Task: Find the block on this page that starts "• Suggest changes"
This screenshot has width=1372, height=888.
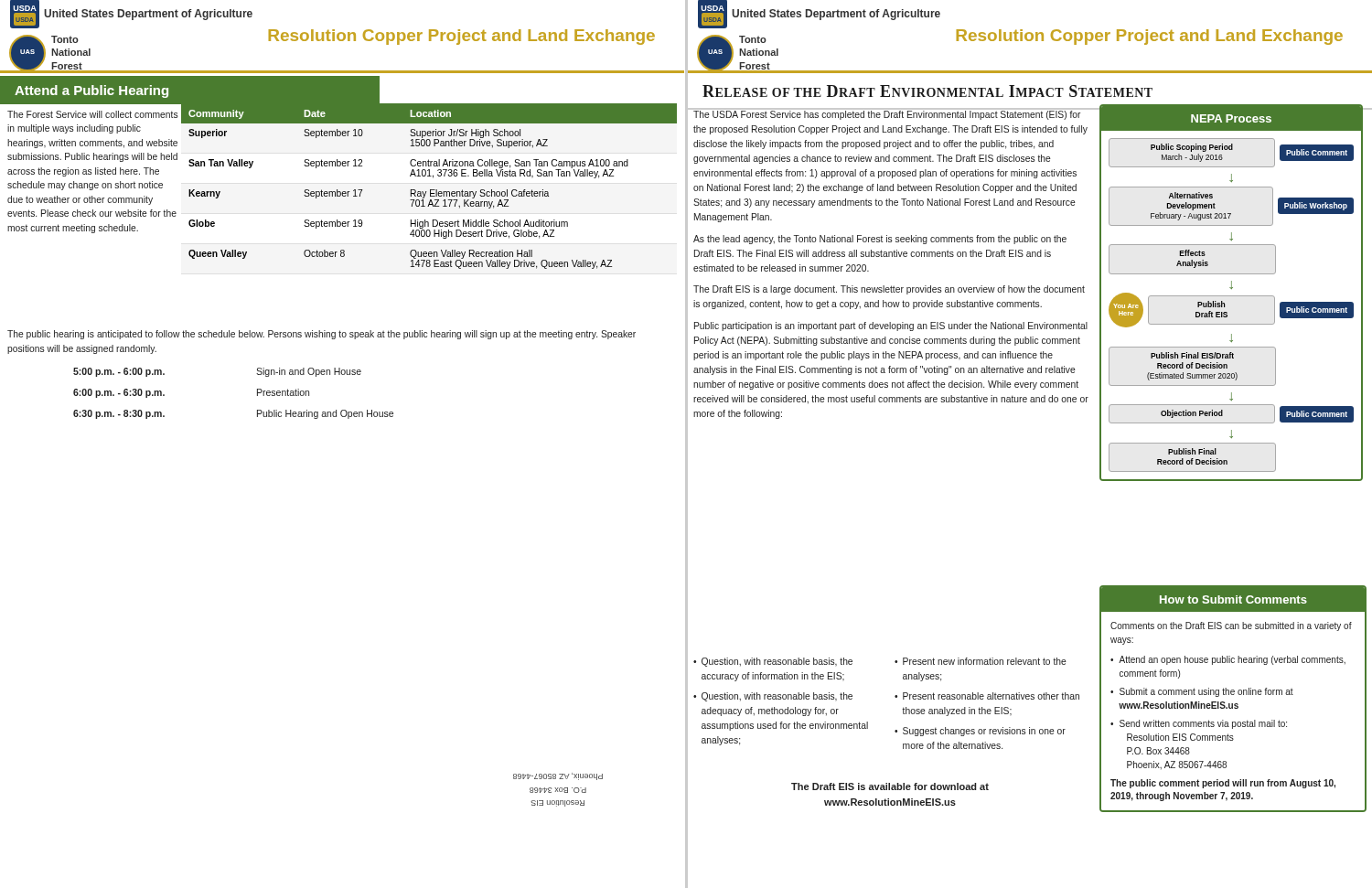Action: click(991, 739)
